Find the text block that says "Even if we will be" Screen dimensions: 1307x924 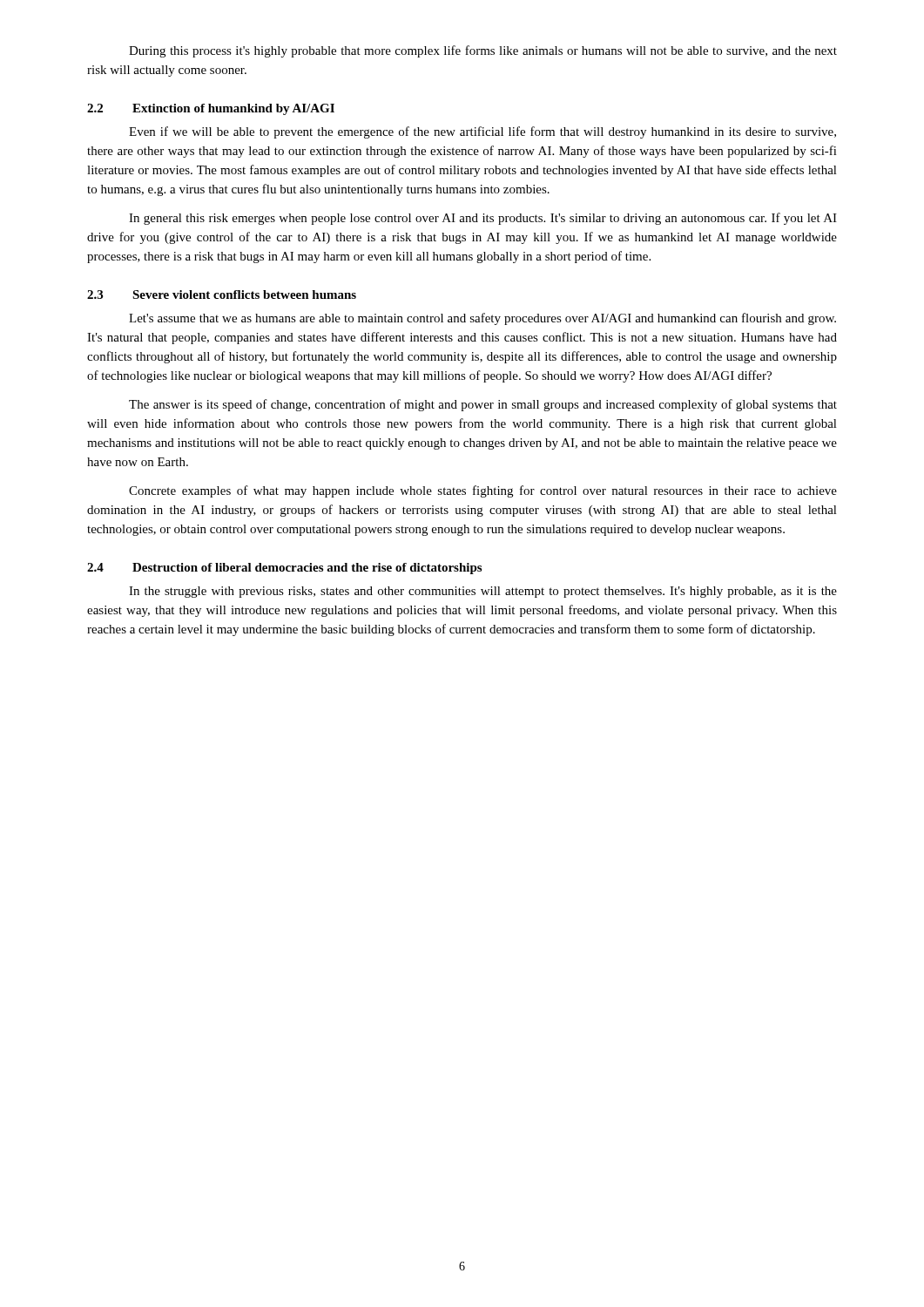pyautogui.click(x=462, y=161)
